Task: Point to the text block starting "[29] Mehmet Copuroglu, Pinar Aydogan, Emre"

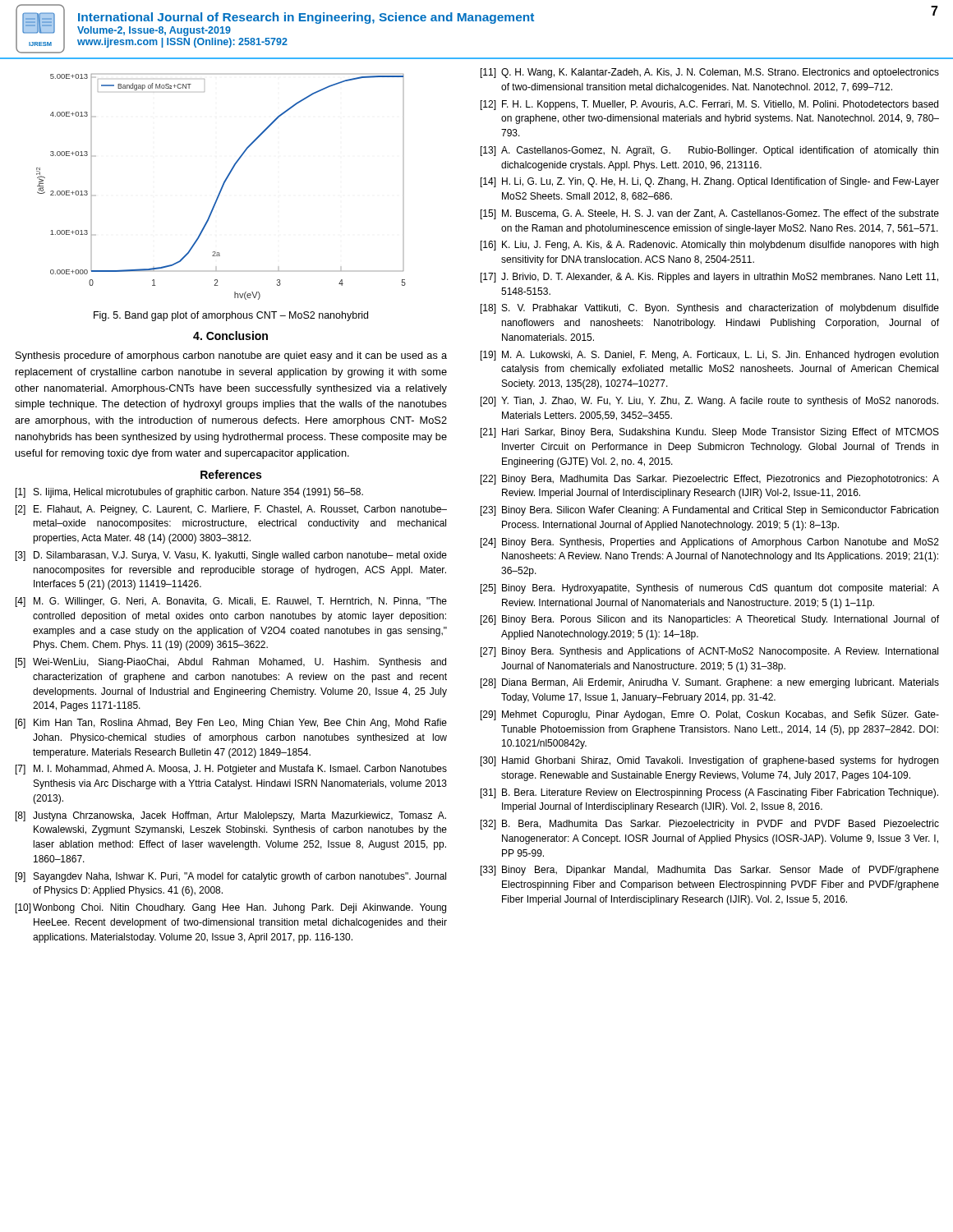Action: (709, 730)
